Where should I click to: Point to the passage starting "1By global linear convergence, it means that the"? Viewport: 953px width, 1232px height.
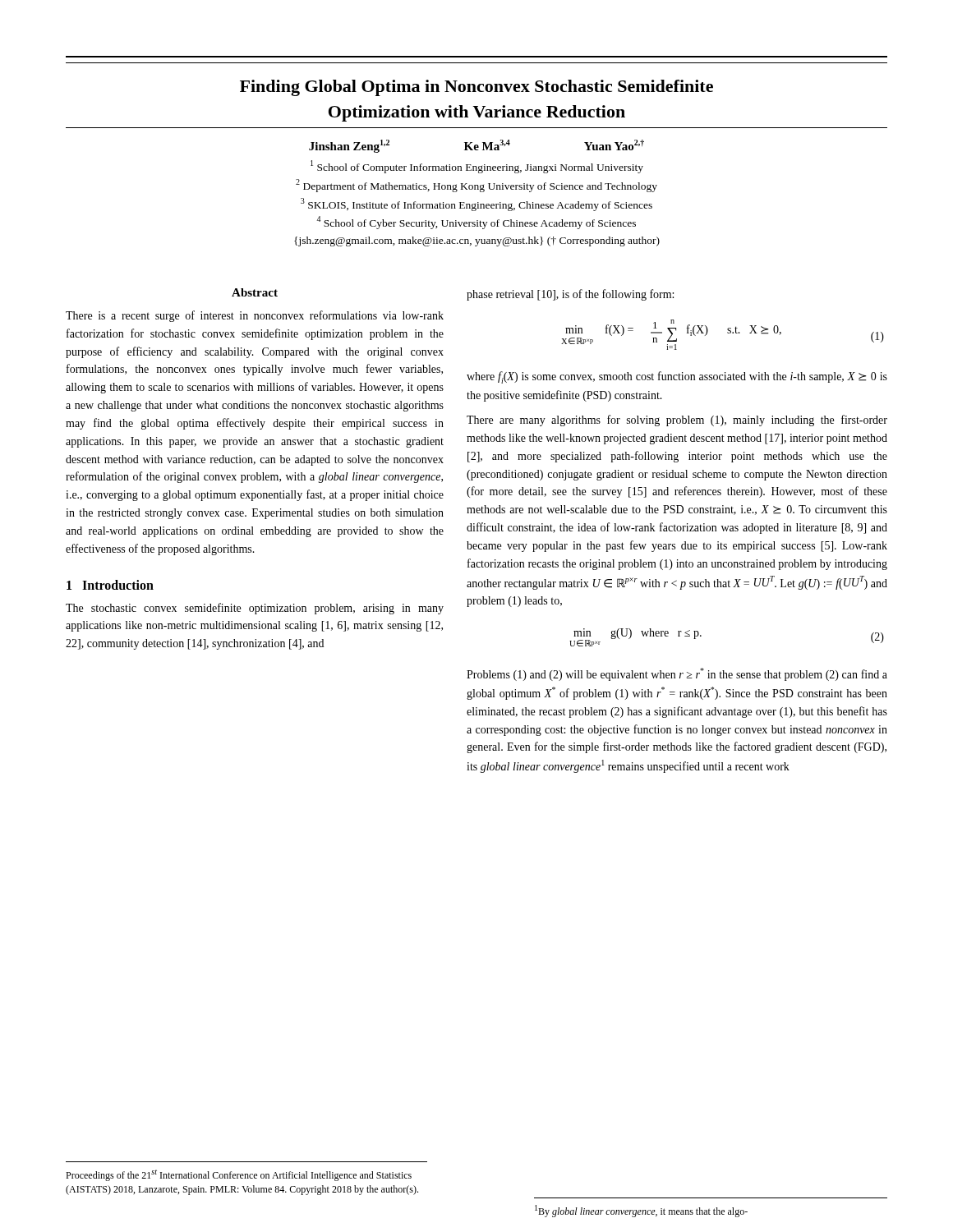pyautogui.click(x=641, y=1211)
